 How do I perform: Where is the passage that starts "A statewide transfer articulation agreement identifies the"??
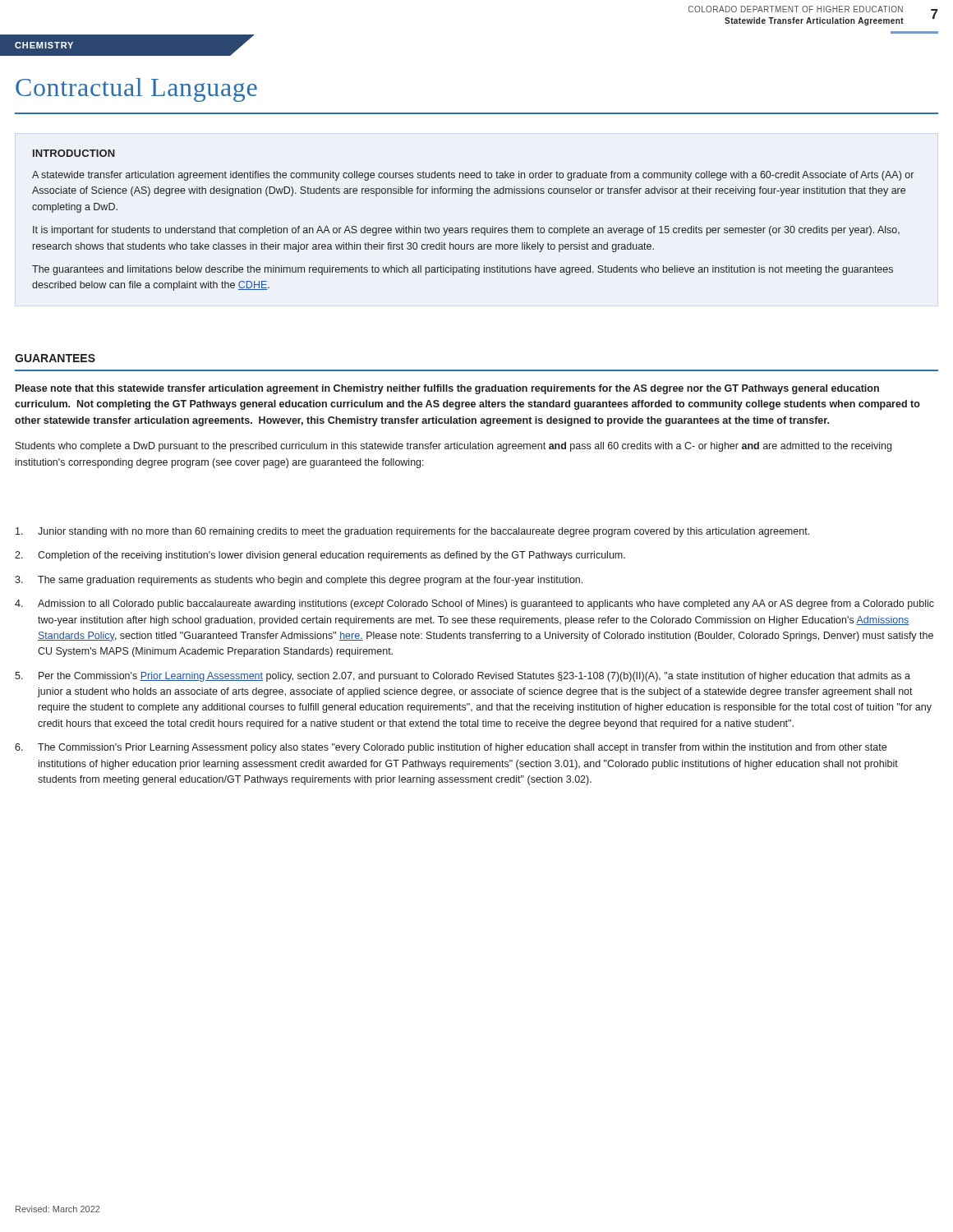476,231
